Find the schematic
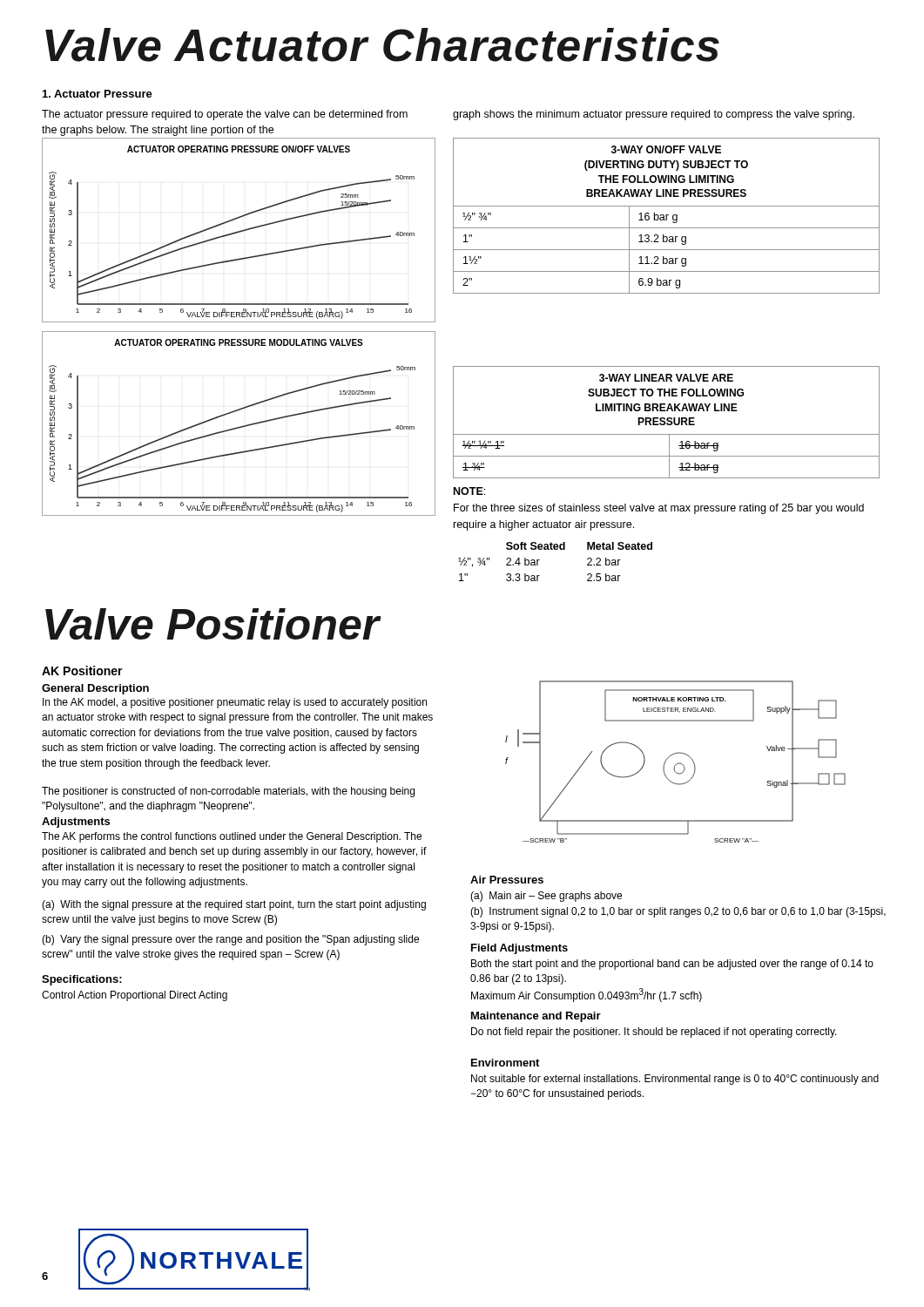This screenshot has height=1307, width=924. click(x=675, y=764)
